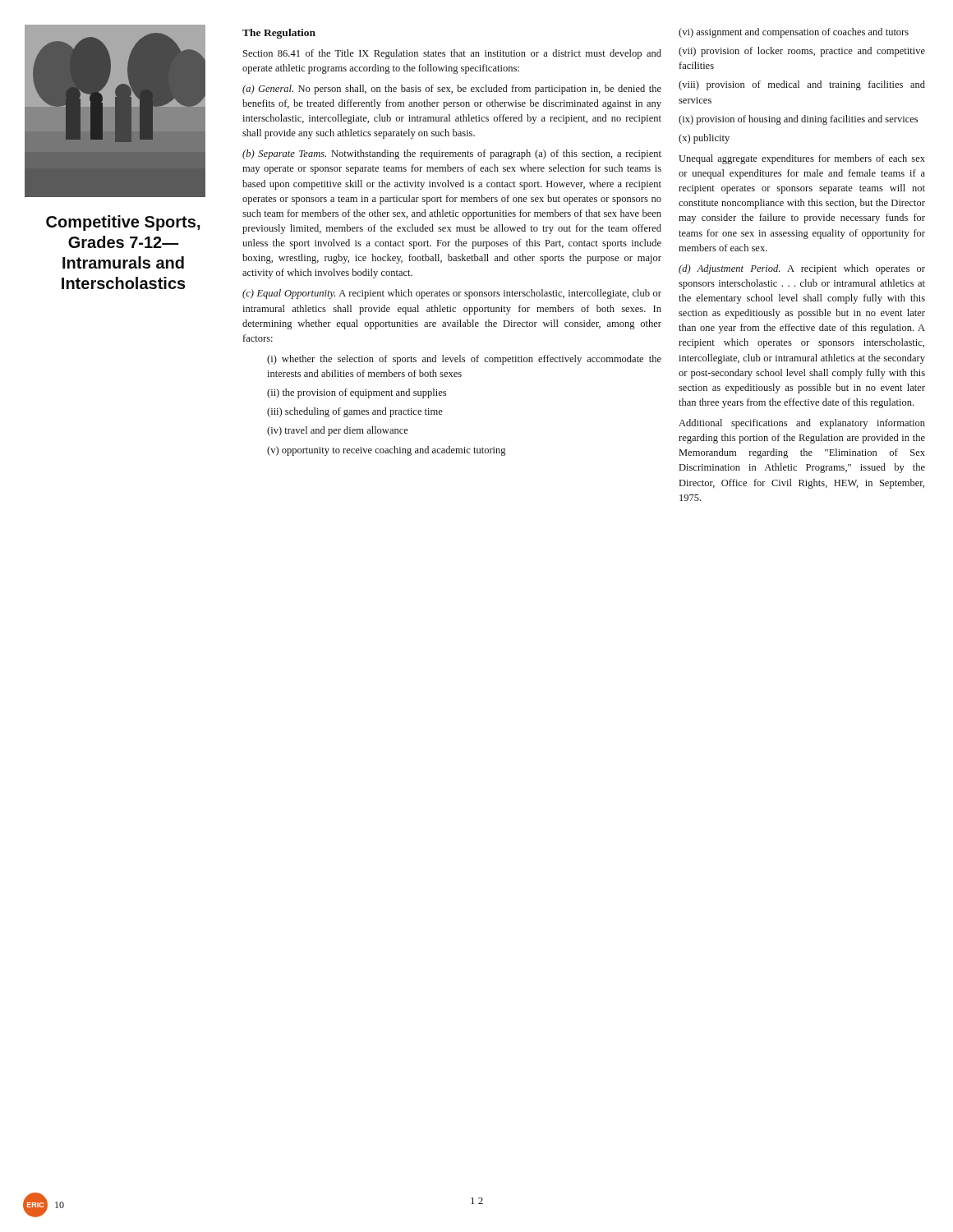Click on the element starting "Section 86.41 of"

point(452,60)
